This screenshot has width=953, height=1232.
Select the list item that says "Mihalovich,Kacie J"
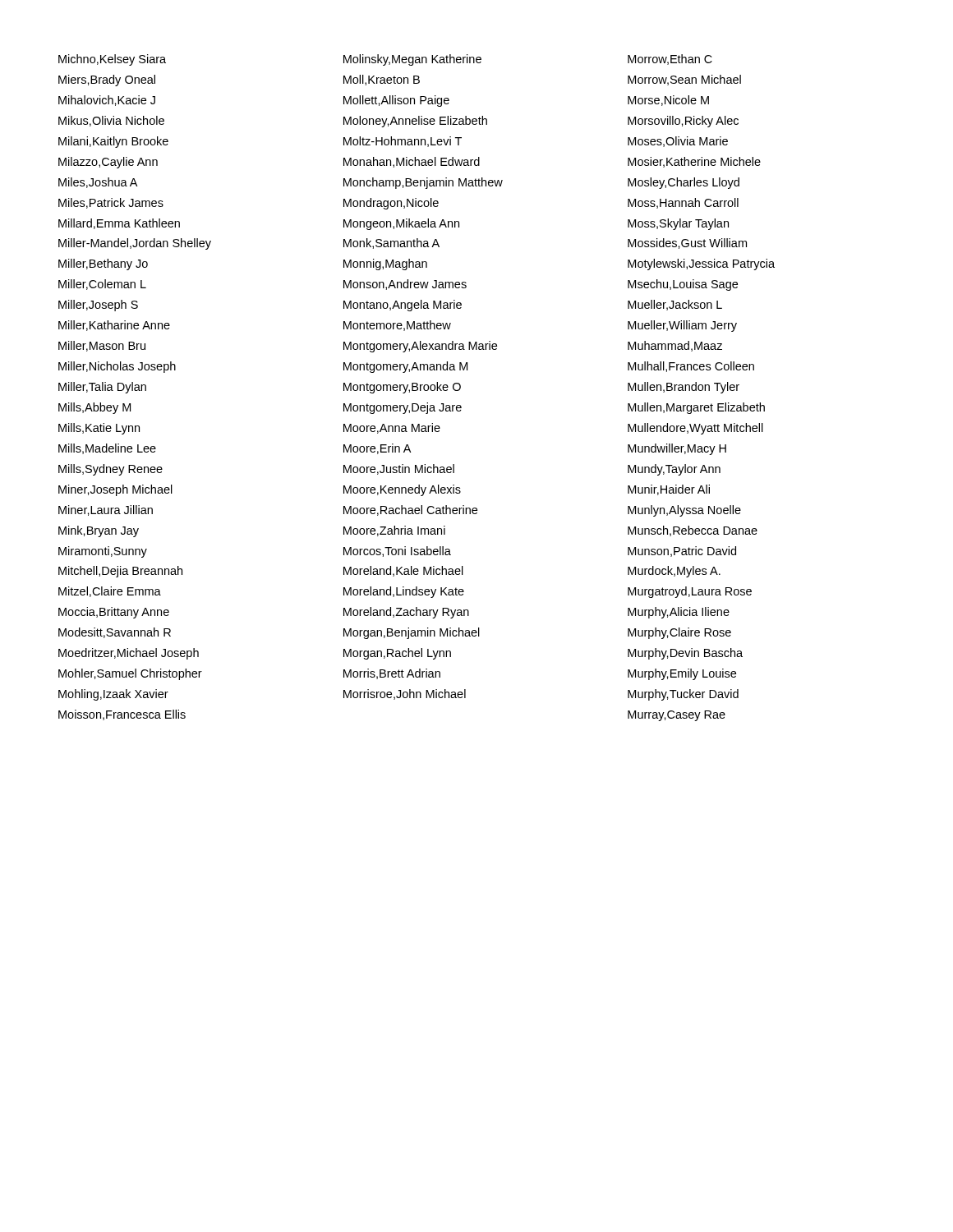pos(107,100)
